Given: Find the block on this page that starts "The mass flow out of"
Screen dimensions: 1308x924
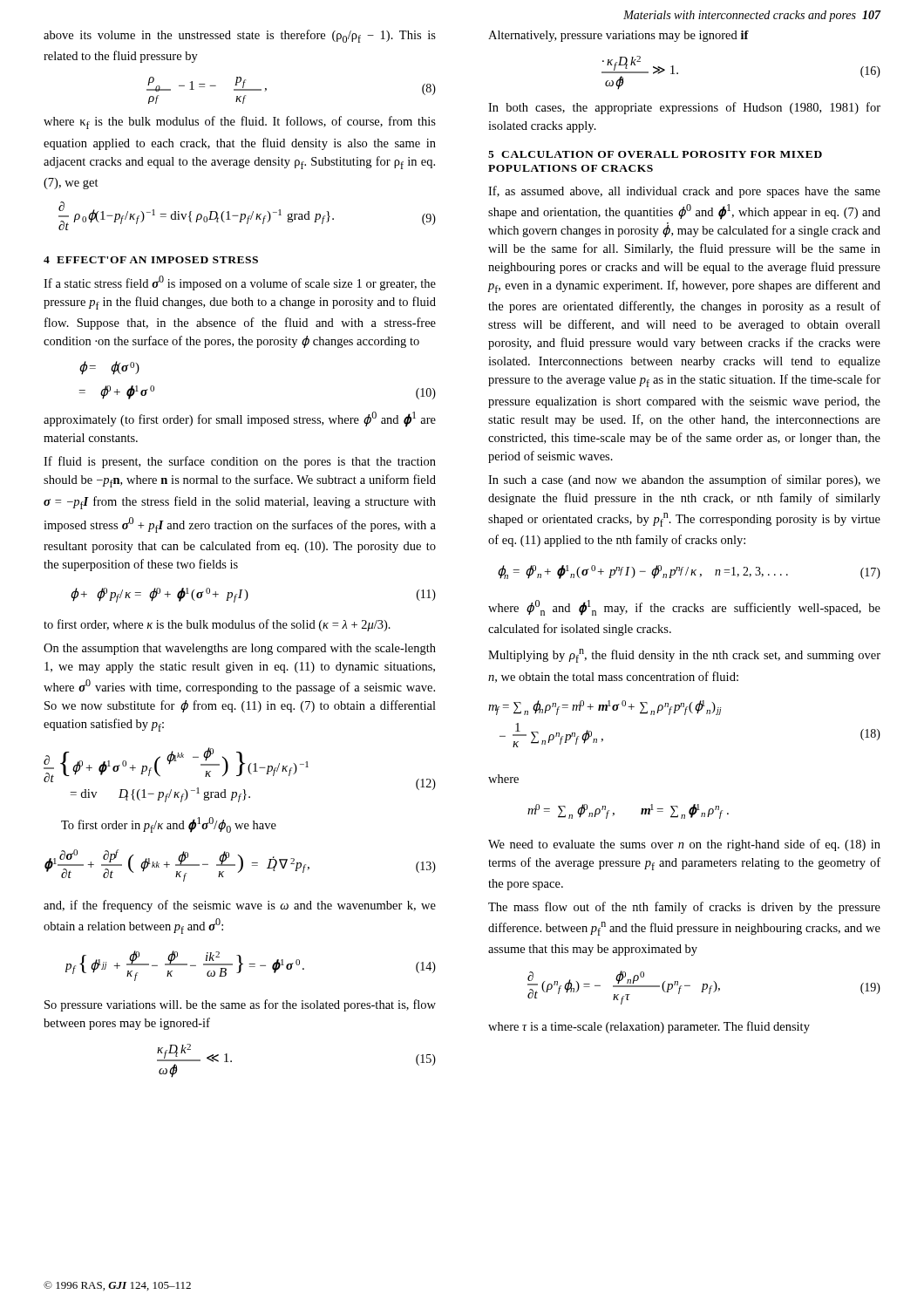Looking at the screenshot, I should [x=684, y=928].
